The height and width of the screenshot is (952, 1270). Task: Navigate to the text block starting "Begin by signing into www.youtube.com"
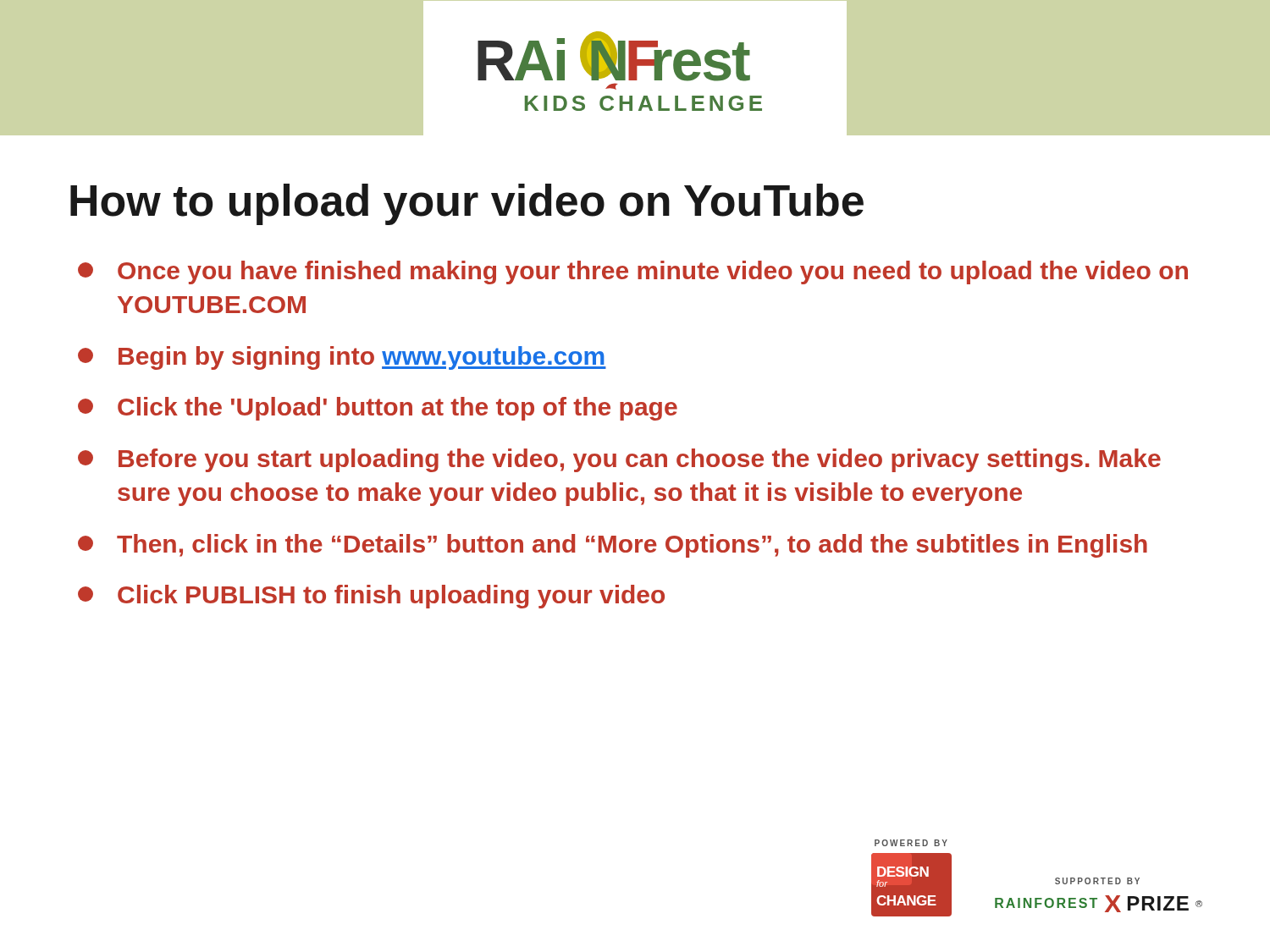click(x=342, y=356)
